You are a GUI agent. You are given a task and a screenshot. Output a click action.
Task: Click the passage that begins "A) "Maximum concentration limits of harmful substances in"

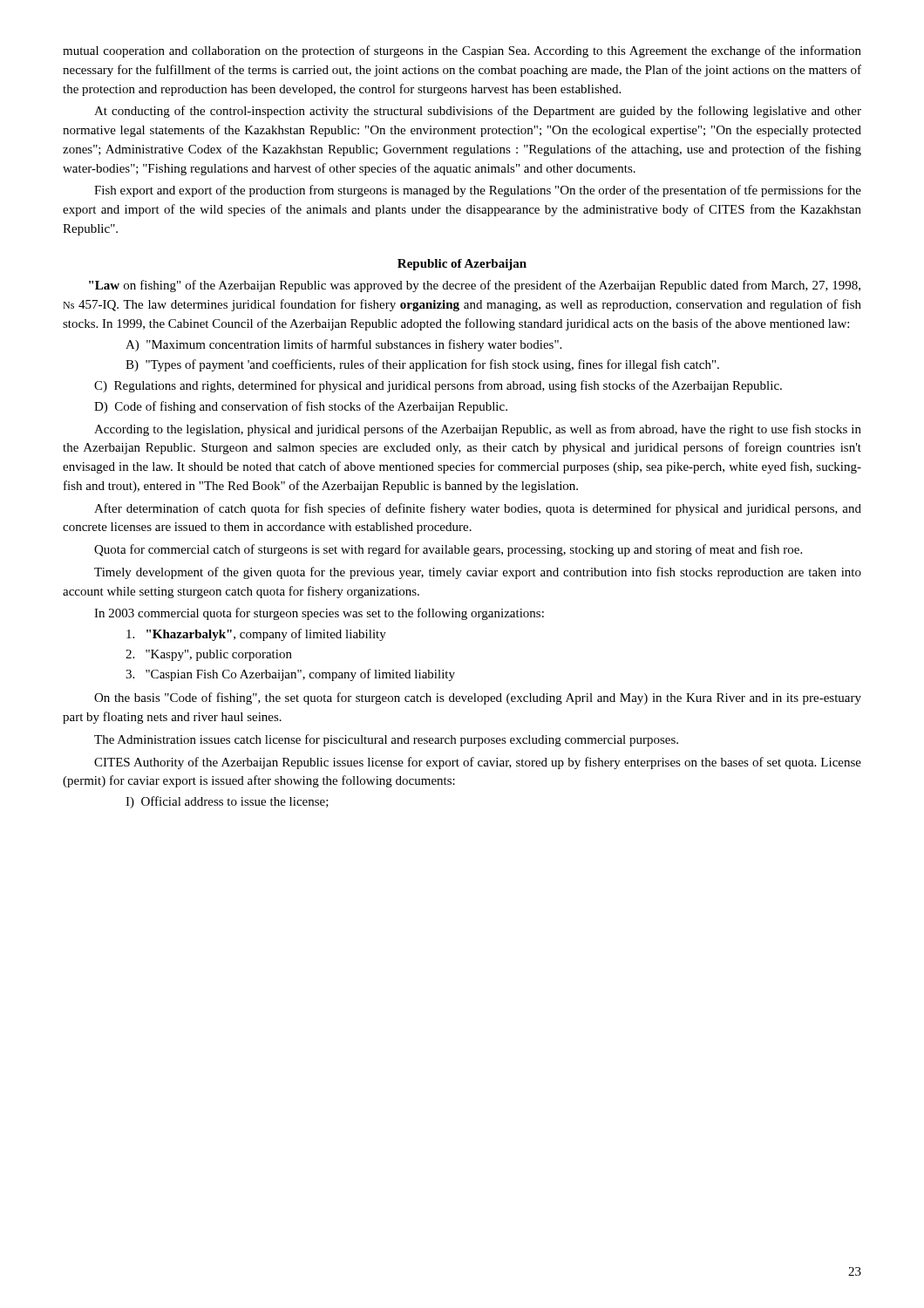click(344, 344)
